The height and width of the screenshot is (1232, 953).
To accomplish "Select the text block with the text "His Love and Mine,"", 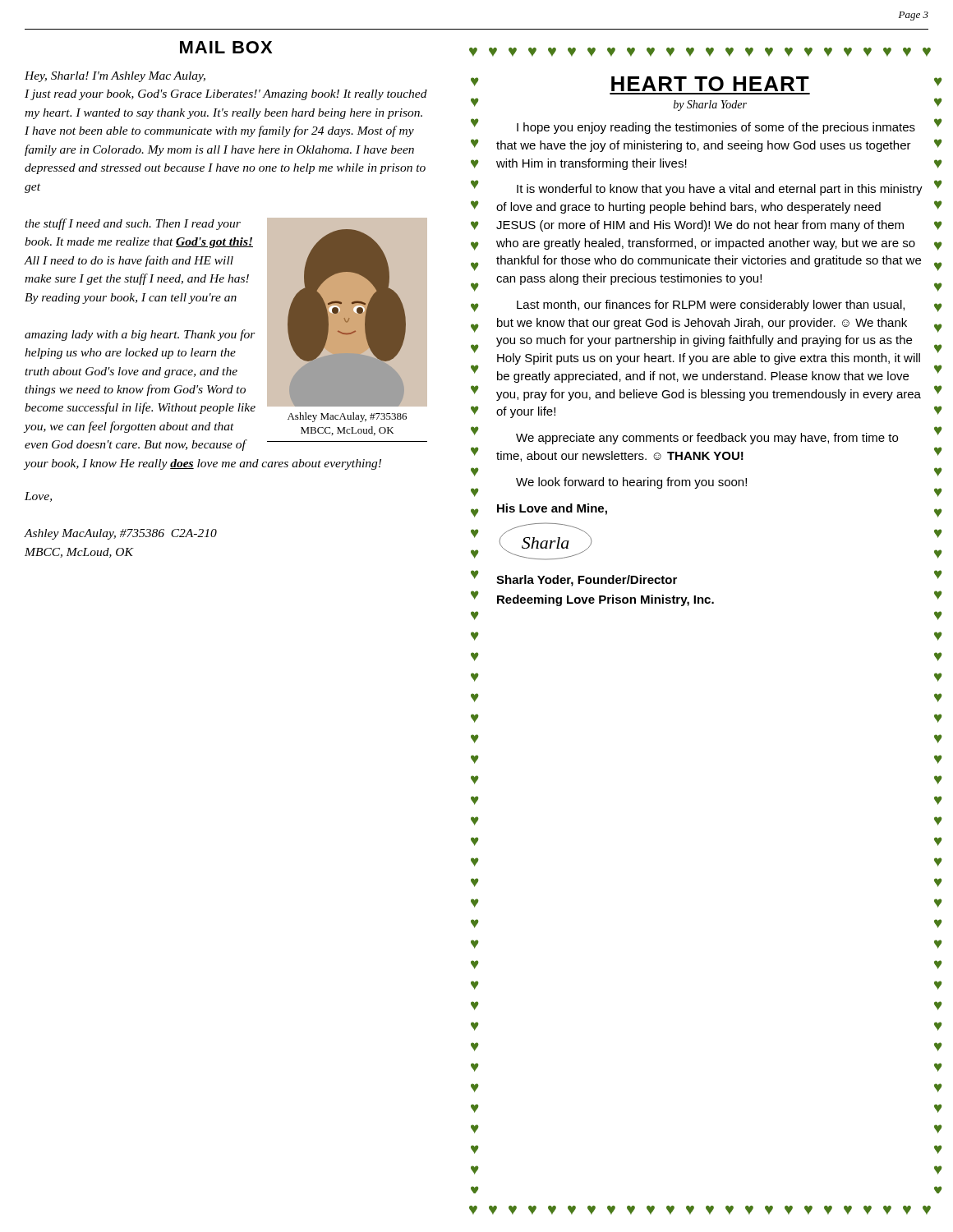I will point(552,509).
